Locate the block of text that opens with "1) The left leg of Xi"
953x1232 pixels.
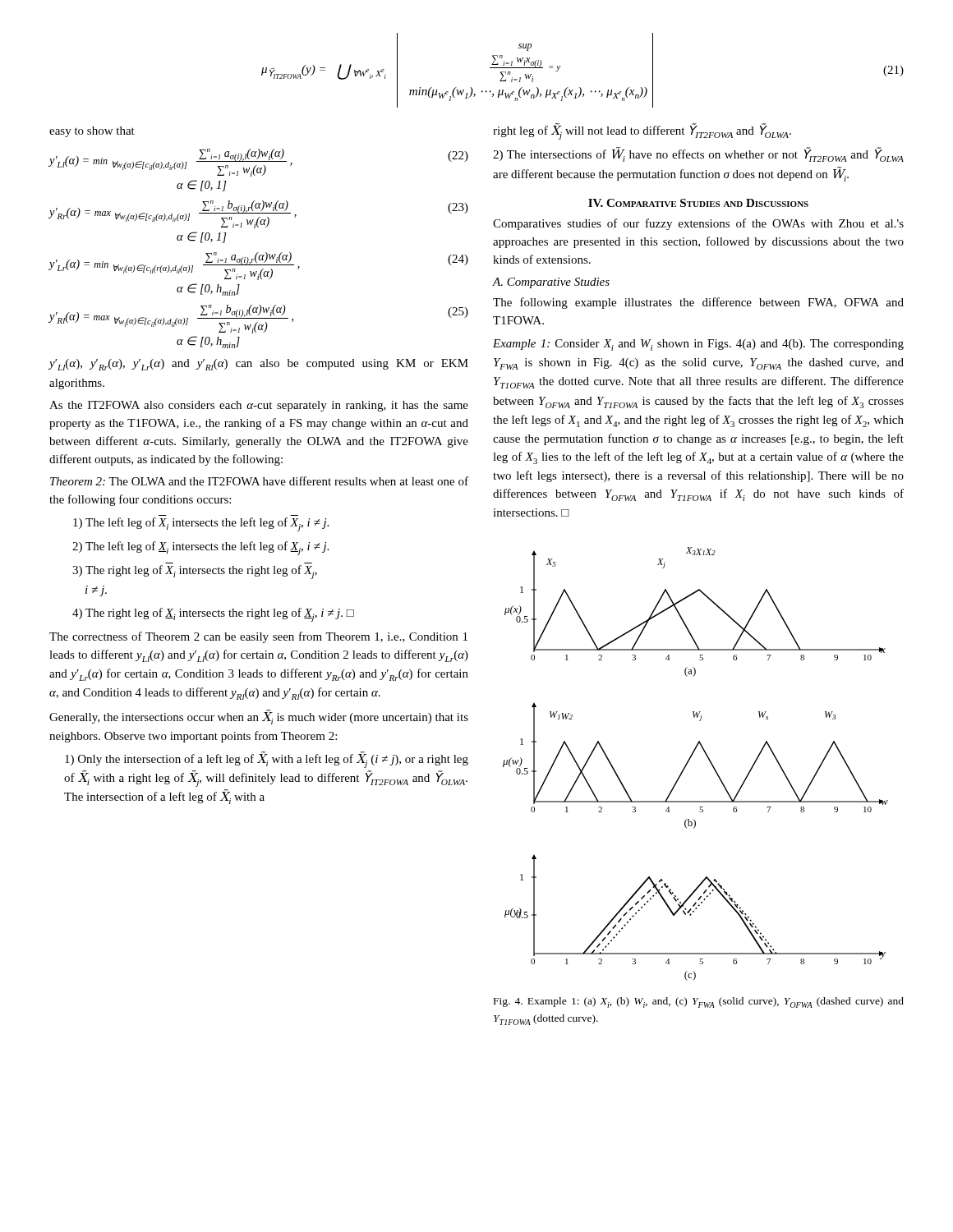click(270, 524)
